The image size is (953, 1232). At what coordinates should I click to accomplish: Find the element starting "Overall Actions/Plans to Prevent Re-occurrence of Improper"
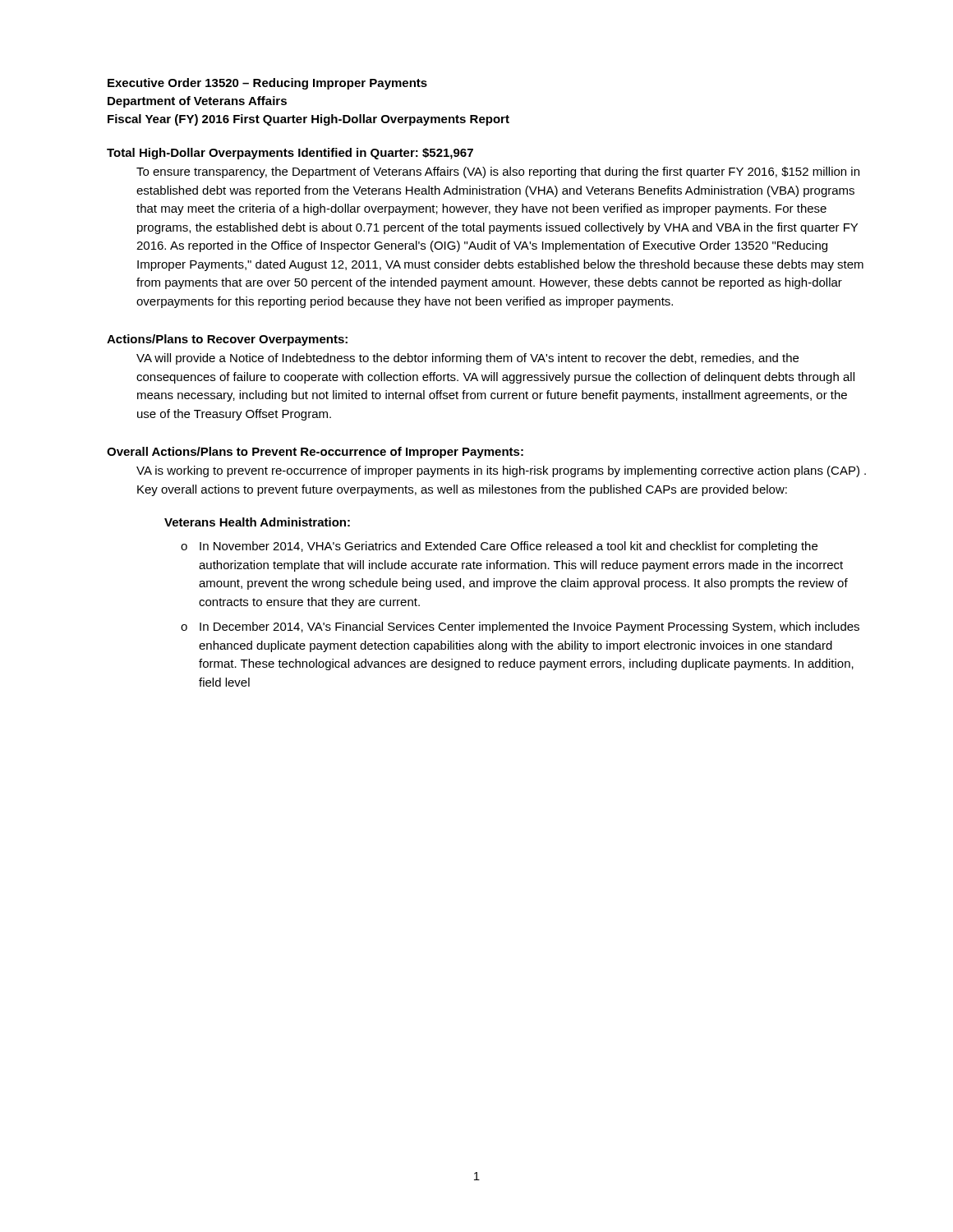315,452
